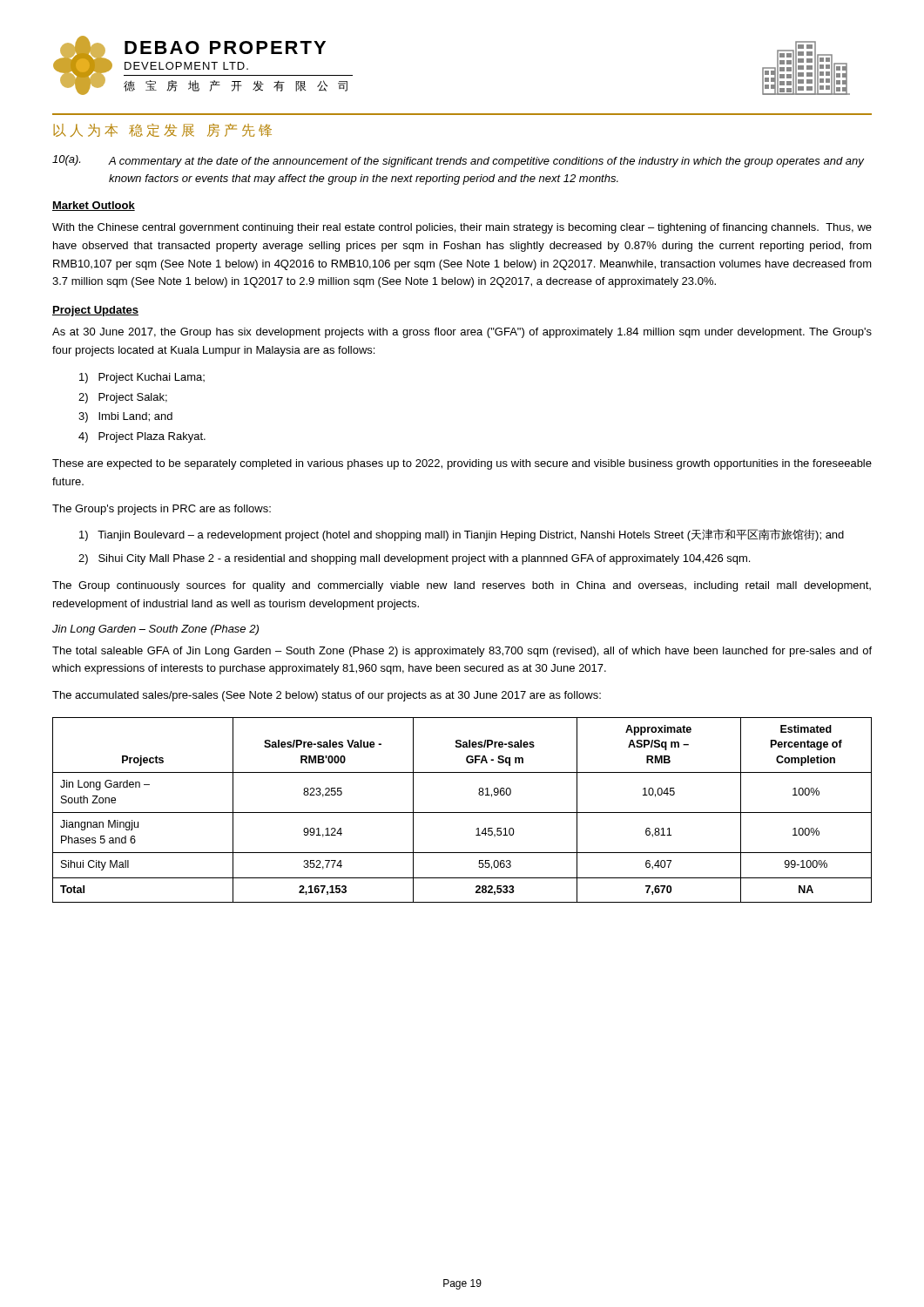Point to the block beginning "10(a). A commentary at the date"
924x1307 pixels.
coord(462,170)
